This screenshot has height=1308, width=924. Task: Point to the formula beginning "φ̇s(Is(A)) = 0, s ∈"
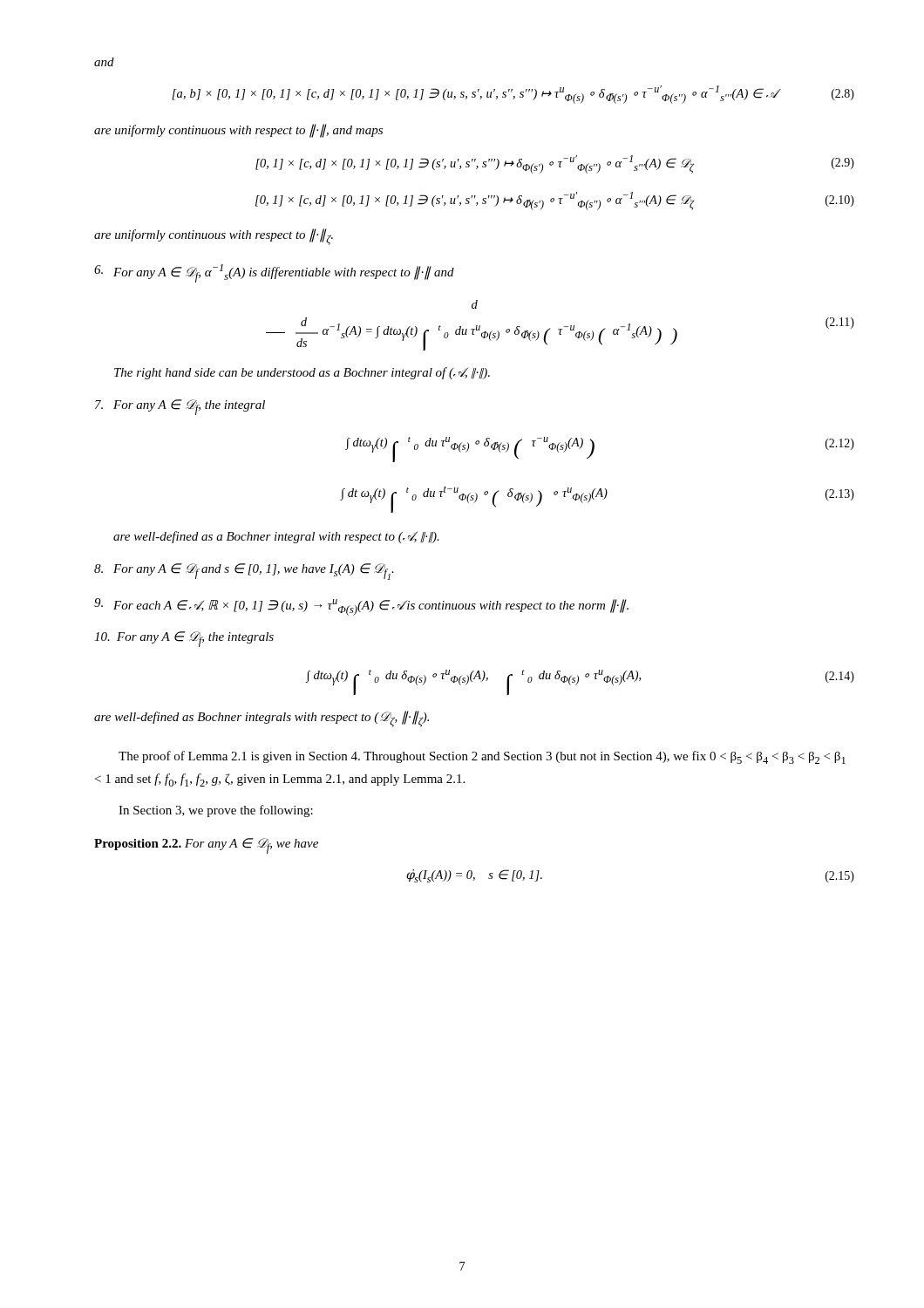coord(474,876)
